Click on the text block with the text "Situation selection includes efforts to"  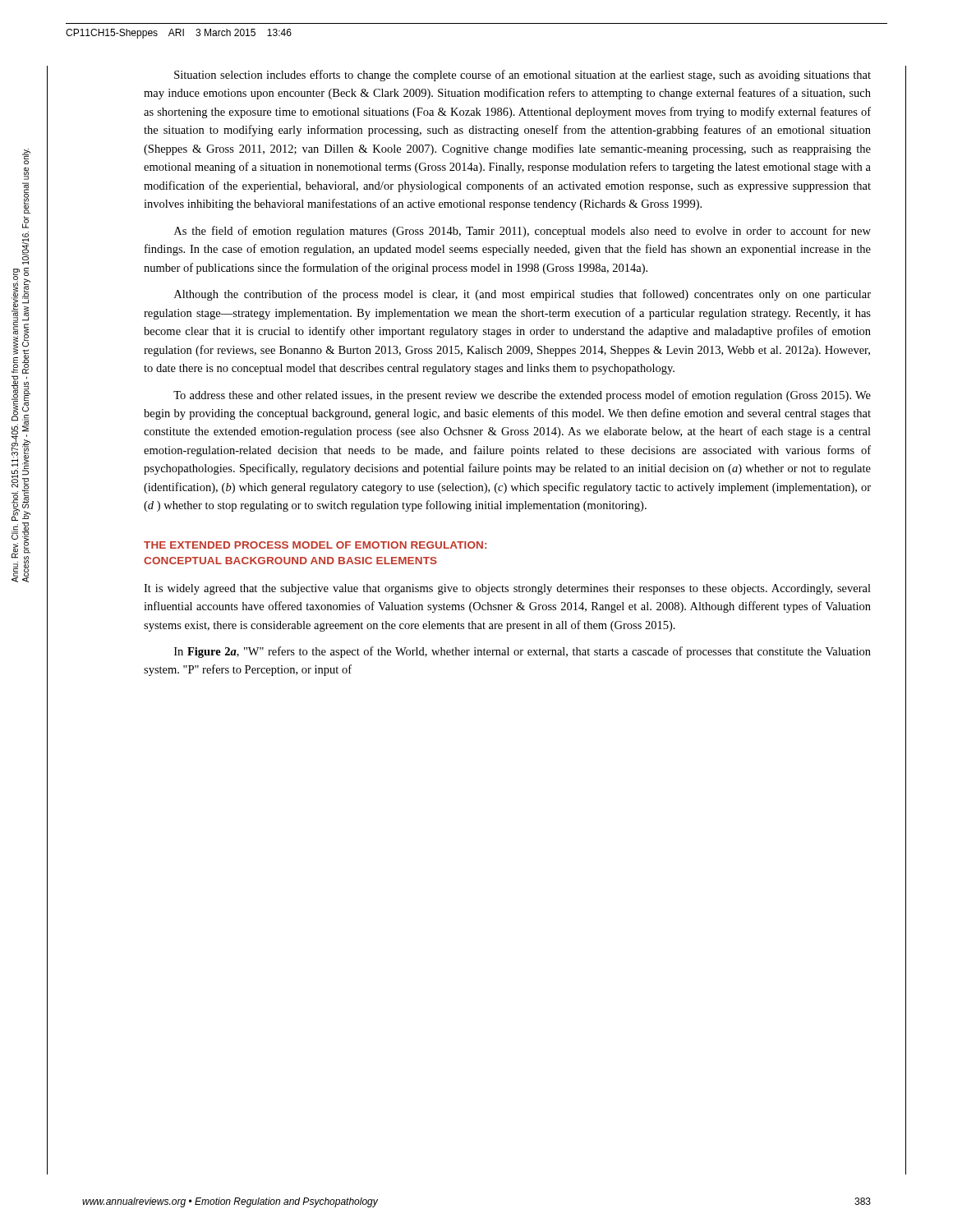click(507, 290)
